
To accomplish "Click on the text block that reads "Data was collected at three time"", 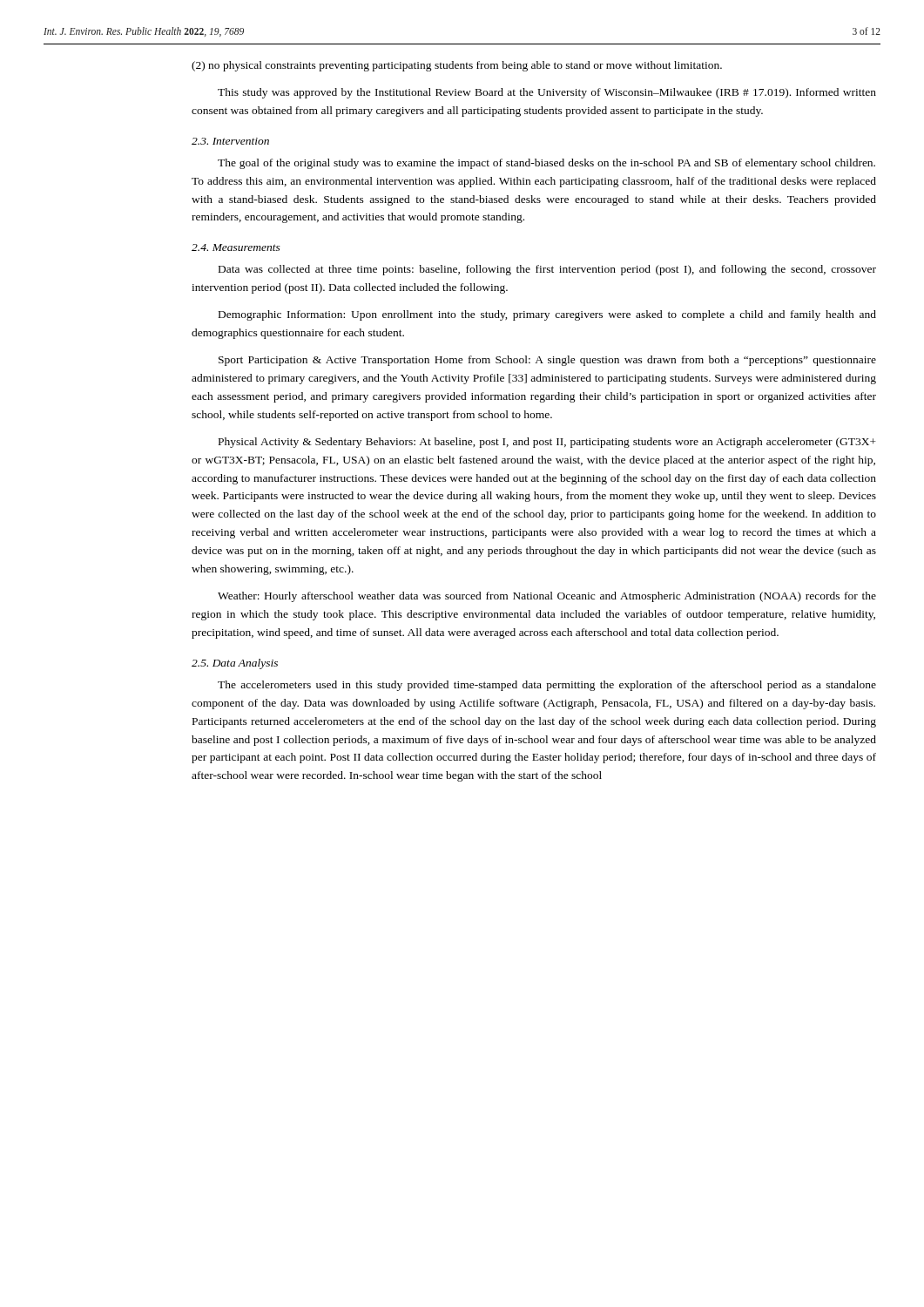I will 534,278.
